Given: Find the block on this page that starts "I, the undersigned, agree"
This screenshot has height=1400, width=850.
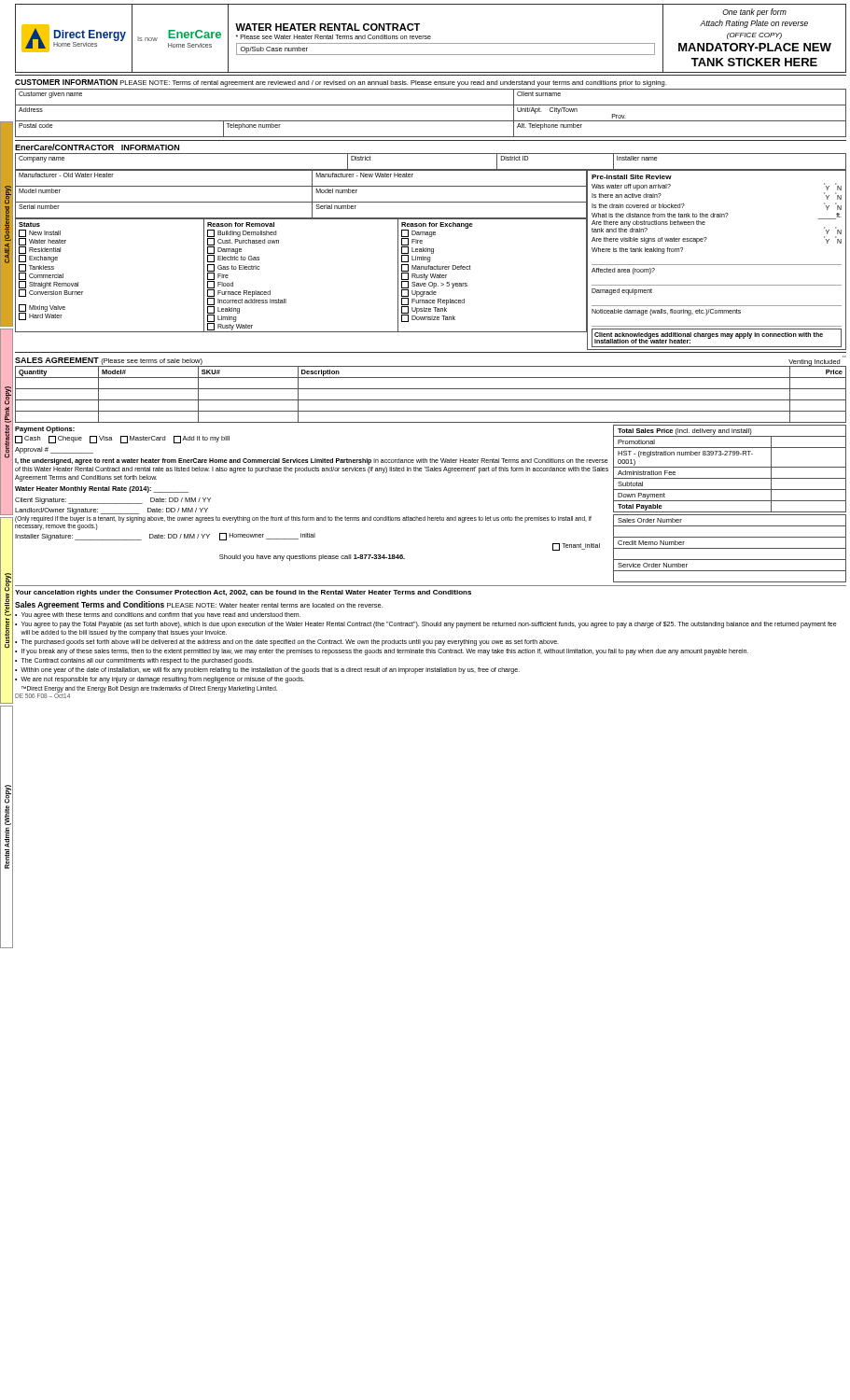Looking at the screenshot, I should pyautogui.click(x=312, y=469).
